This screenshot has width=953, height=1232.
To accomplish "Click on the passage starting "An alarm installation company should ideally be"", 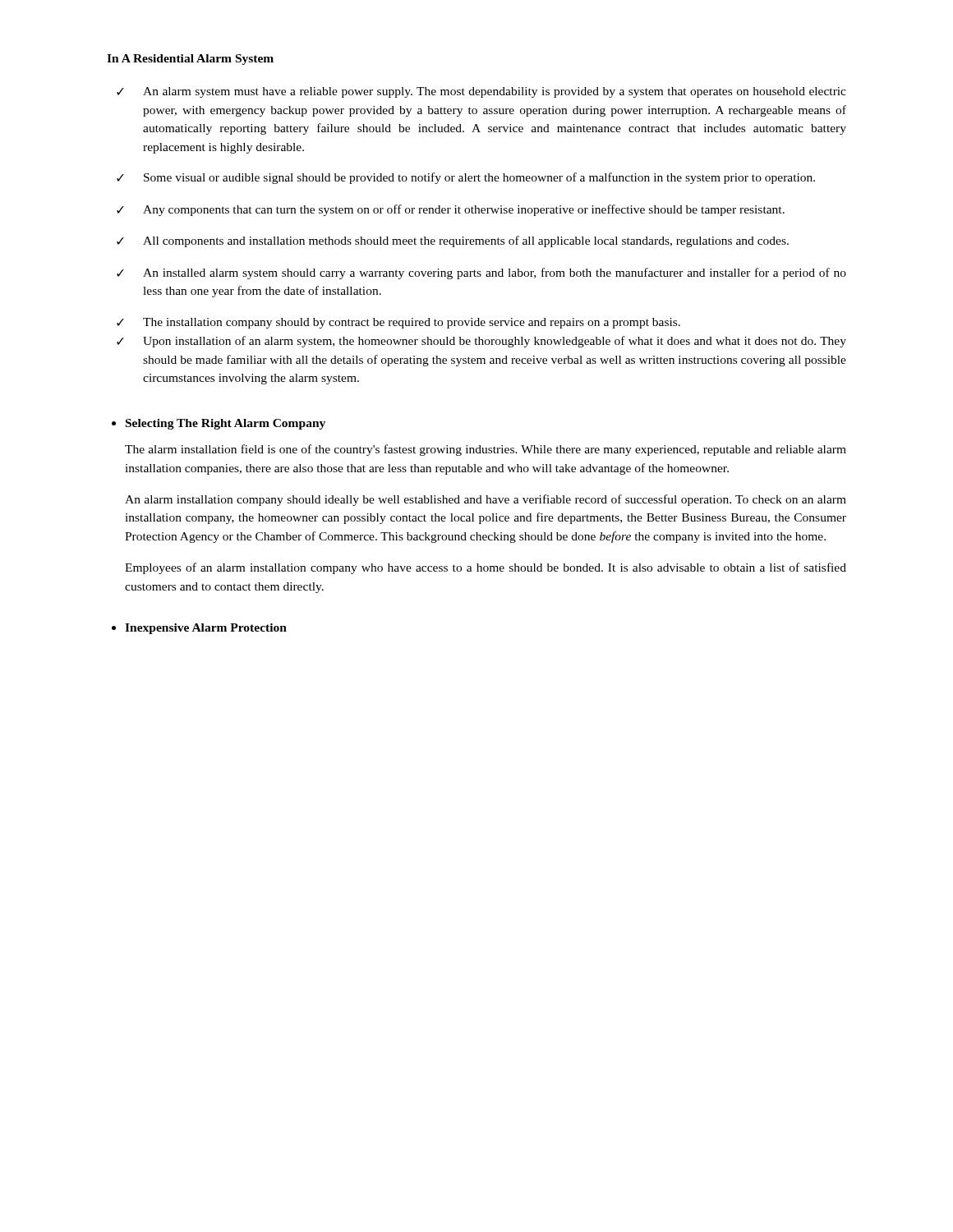I will [486, 517].
